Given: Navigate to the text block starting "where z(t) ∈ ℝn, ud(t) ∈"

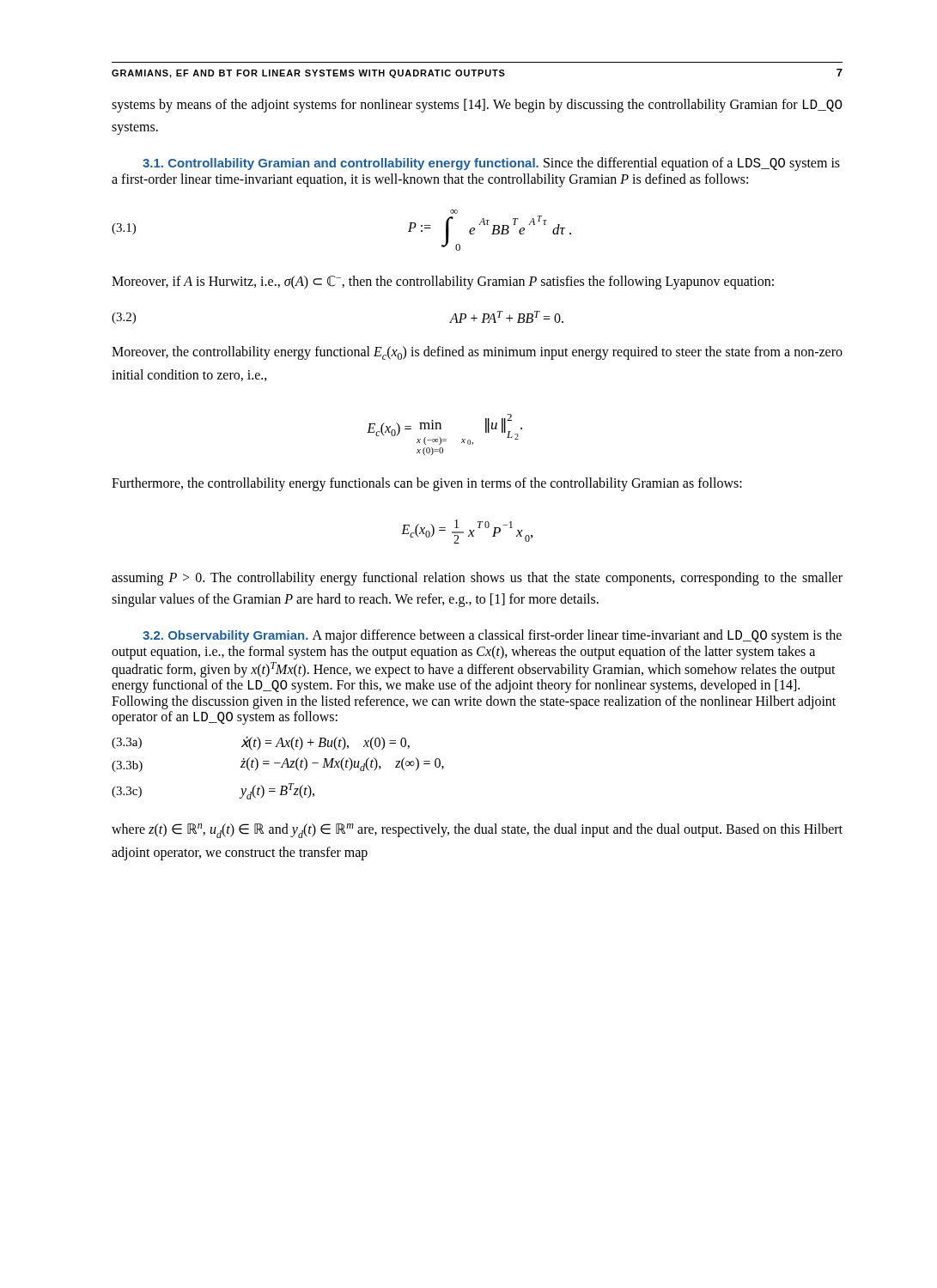Looking at the screenshot, I should point(477,839).
